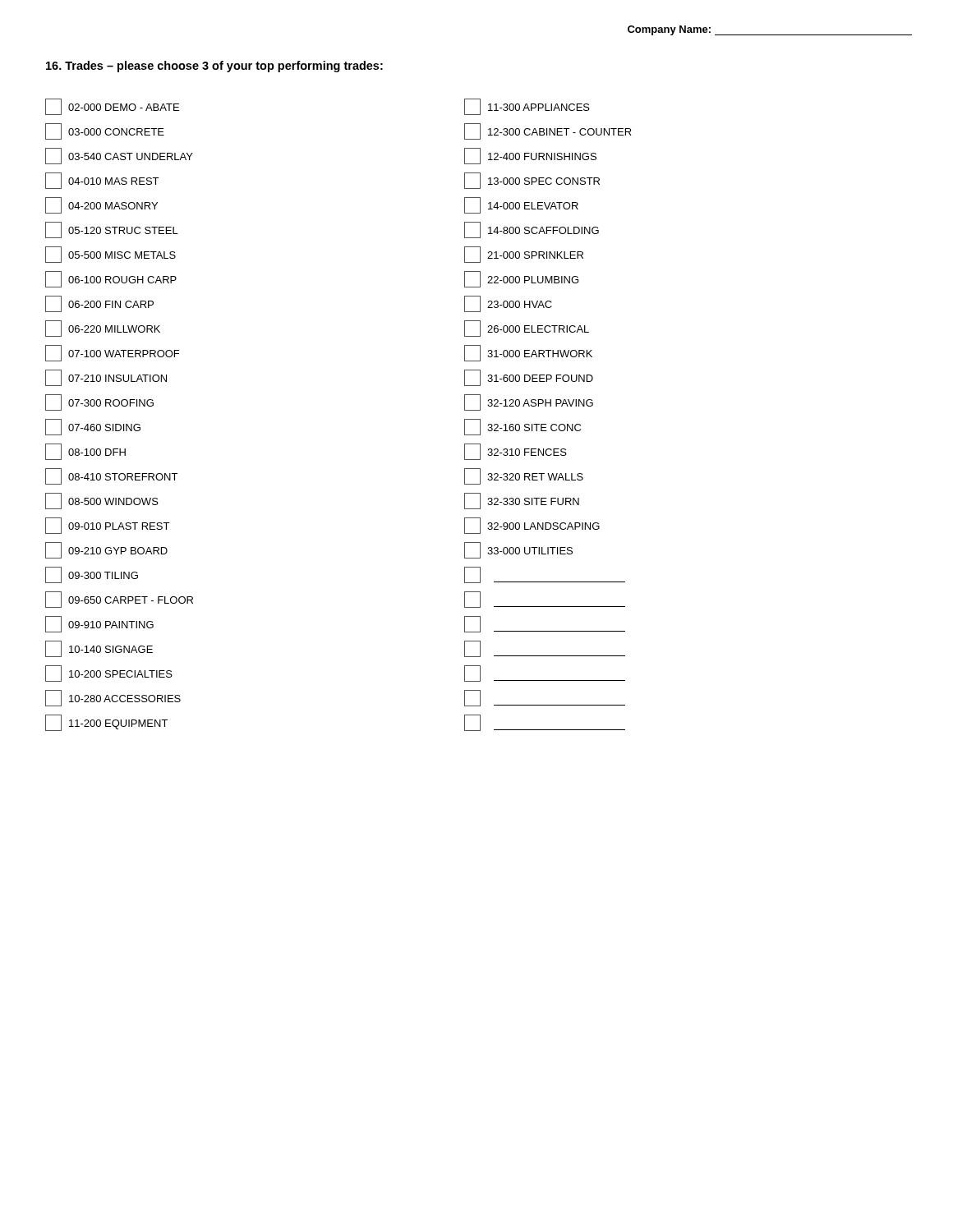Find the list item with the text "31-000 EARTHWORK"
The width and height of the screenshot is (953, 1232).
(528, 353)
